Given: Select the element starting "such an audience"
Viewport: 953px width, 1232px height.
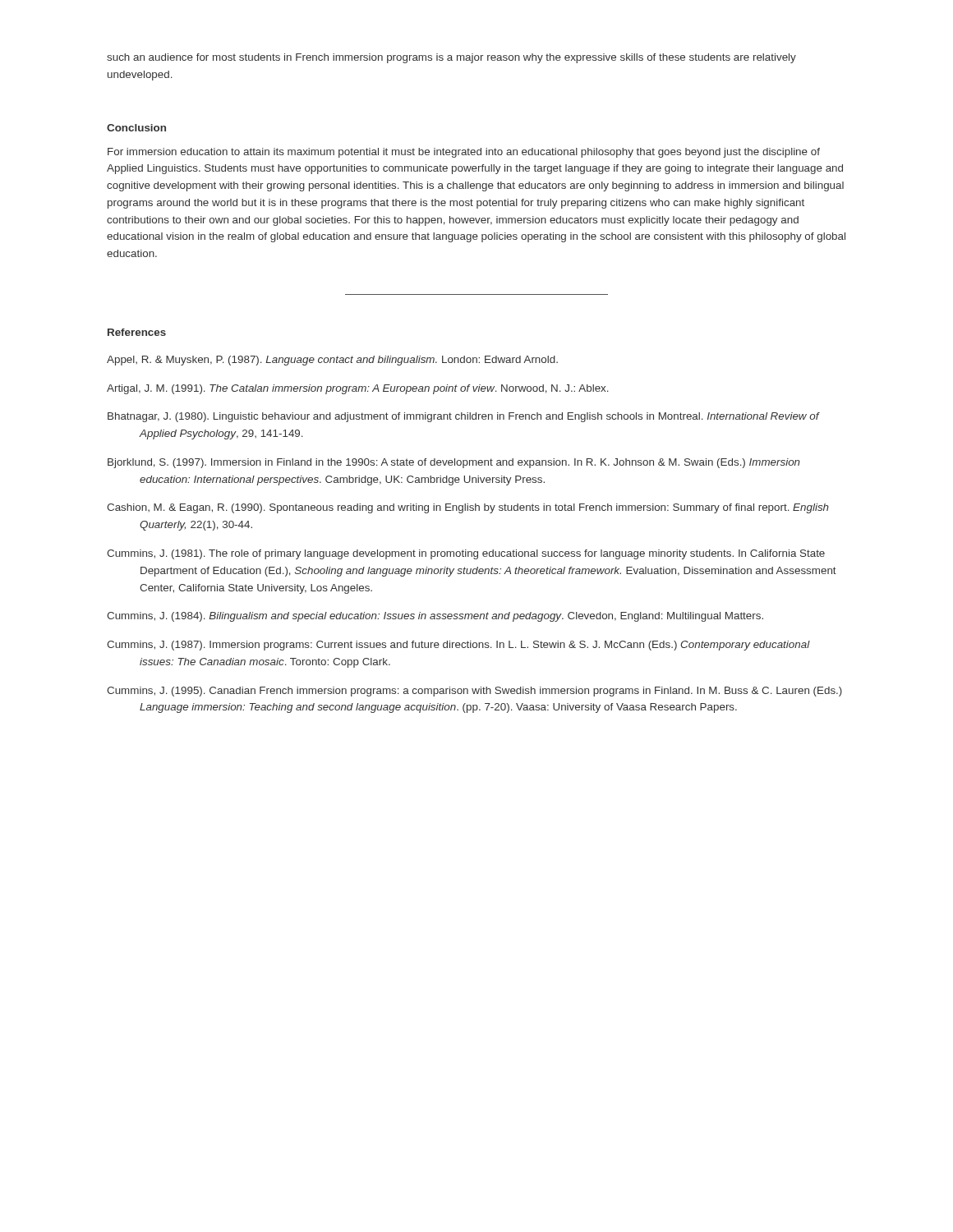Looking at the screenshot, I should pos(451,66).
